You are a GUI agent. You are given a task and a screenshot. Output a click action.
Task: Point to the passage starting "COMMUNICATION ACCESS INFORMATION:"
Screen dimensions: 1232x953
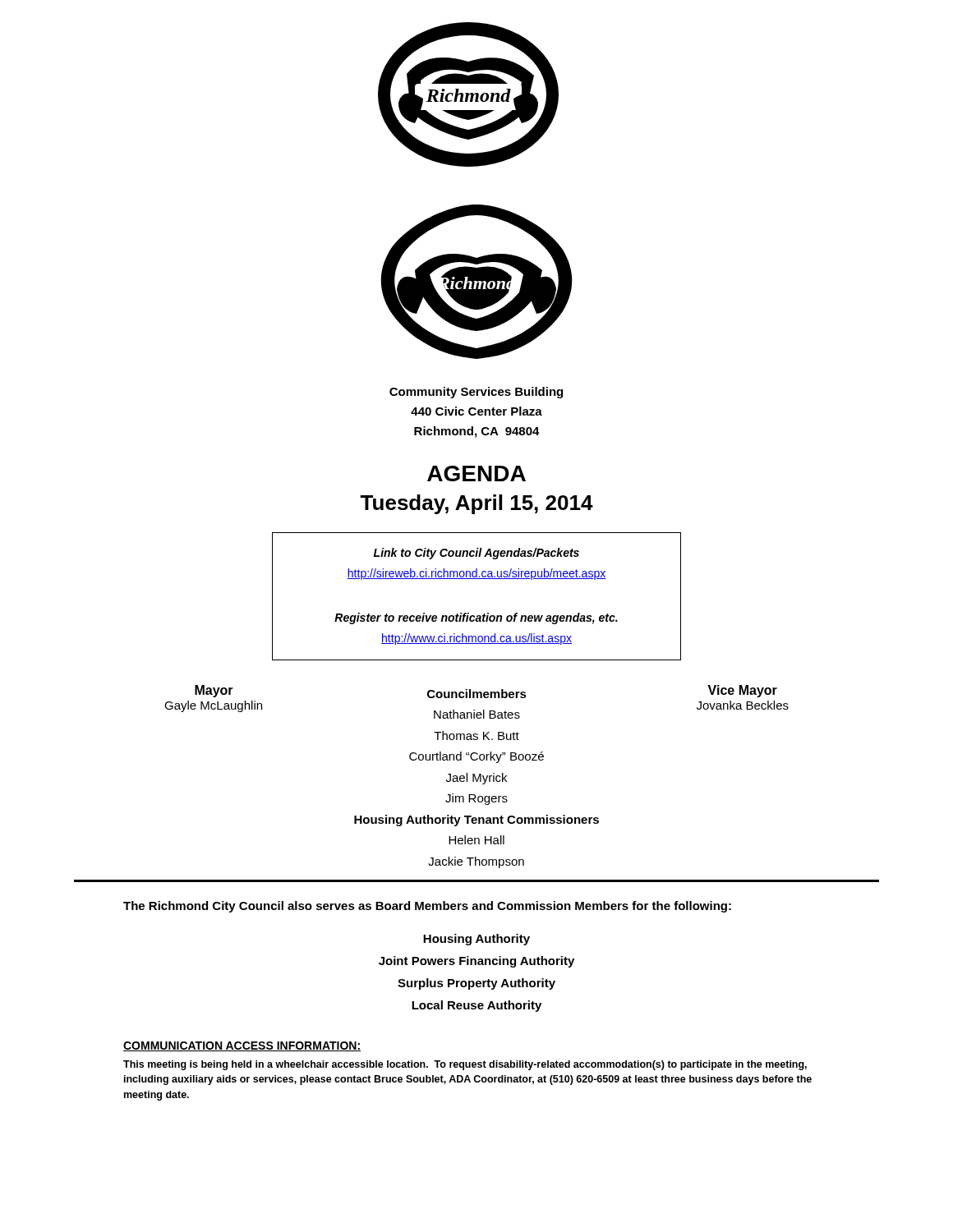[x=242, y=1045]
